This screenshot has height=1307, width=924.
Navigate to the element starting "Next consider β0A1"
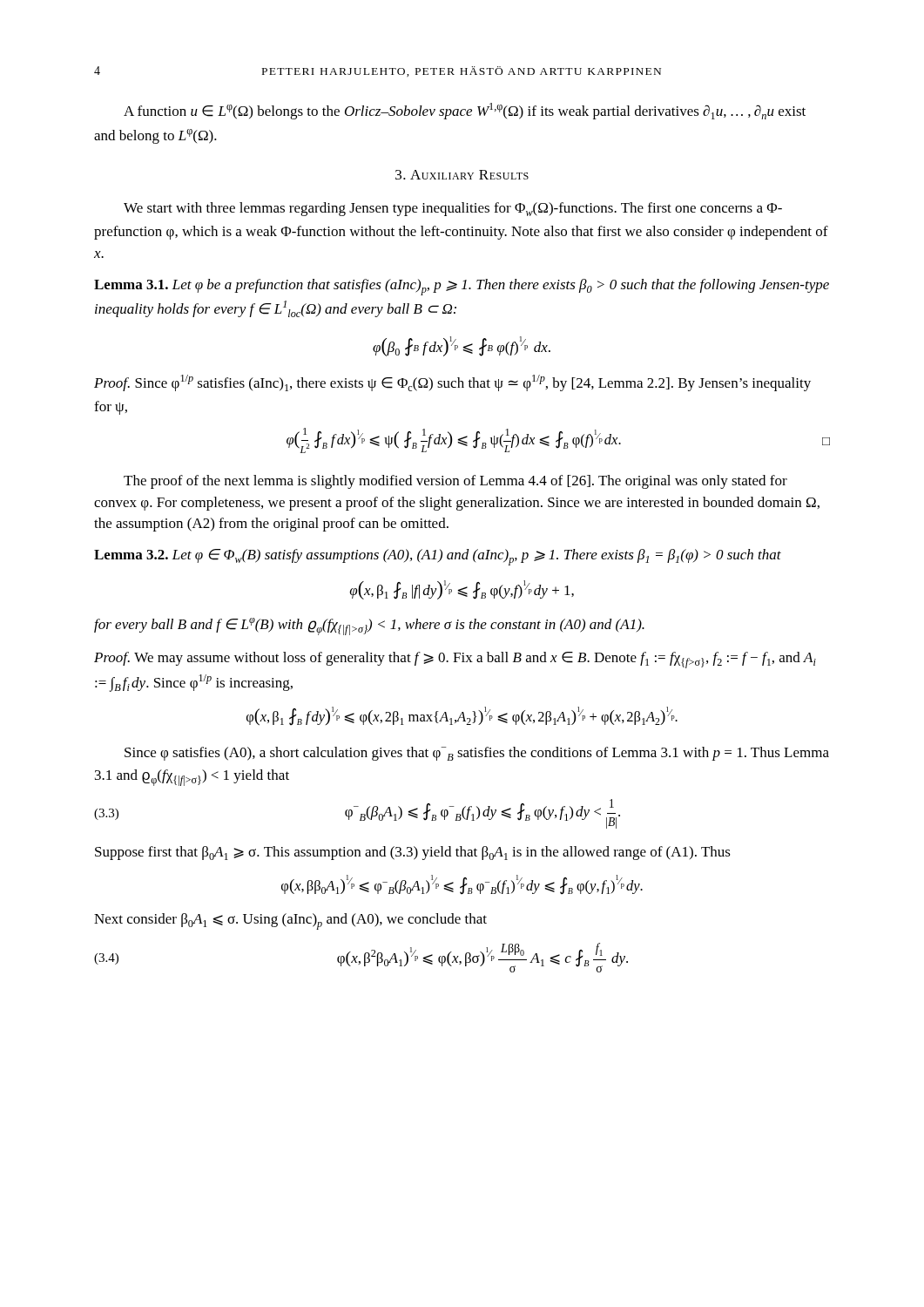[290, 921]
